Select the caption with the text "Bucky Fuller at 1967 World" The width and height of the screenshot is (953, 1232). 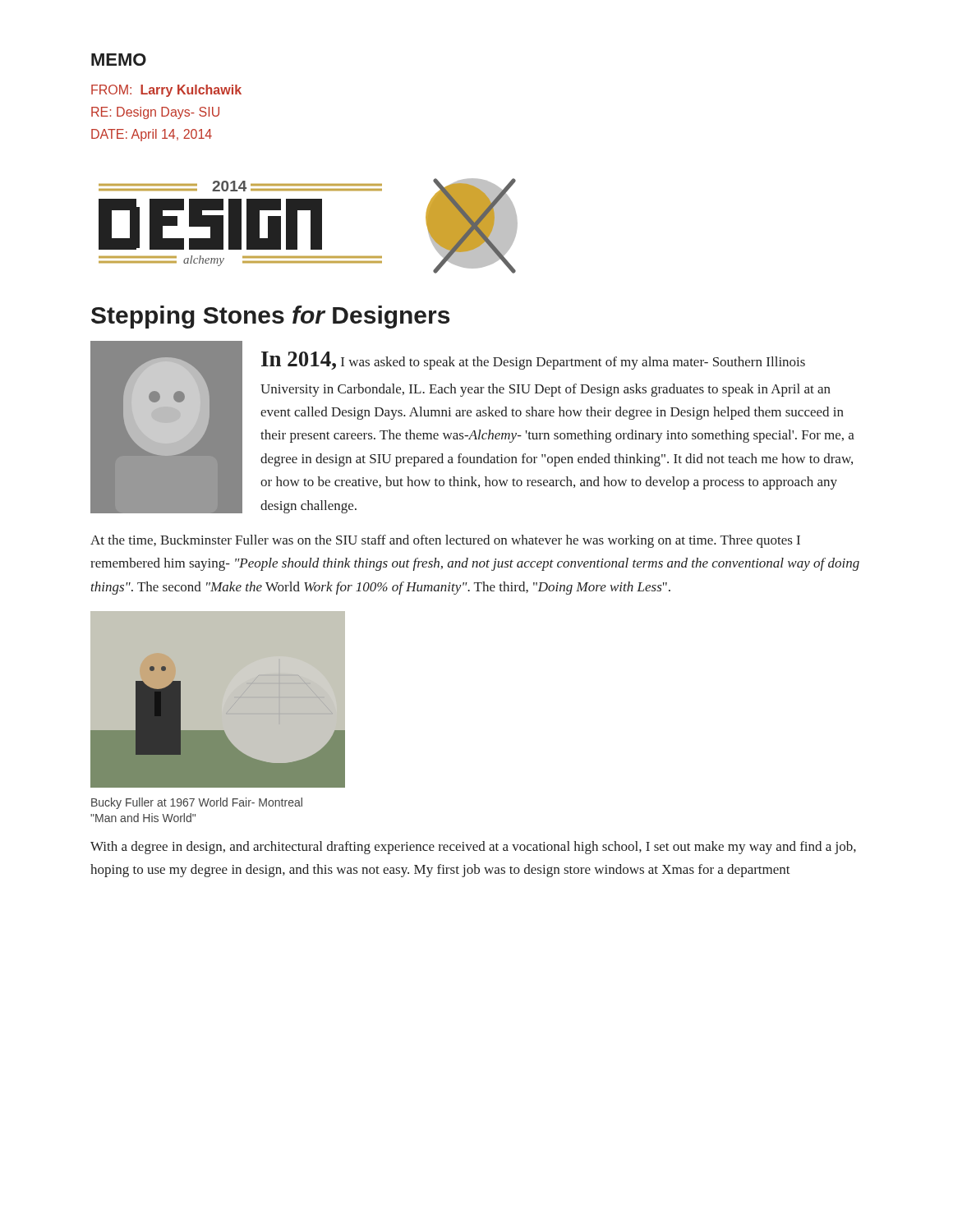(x=197, y=810)
